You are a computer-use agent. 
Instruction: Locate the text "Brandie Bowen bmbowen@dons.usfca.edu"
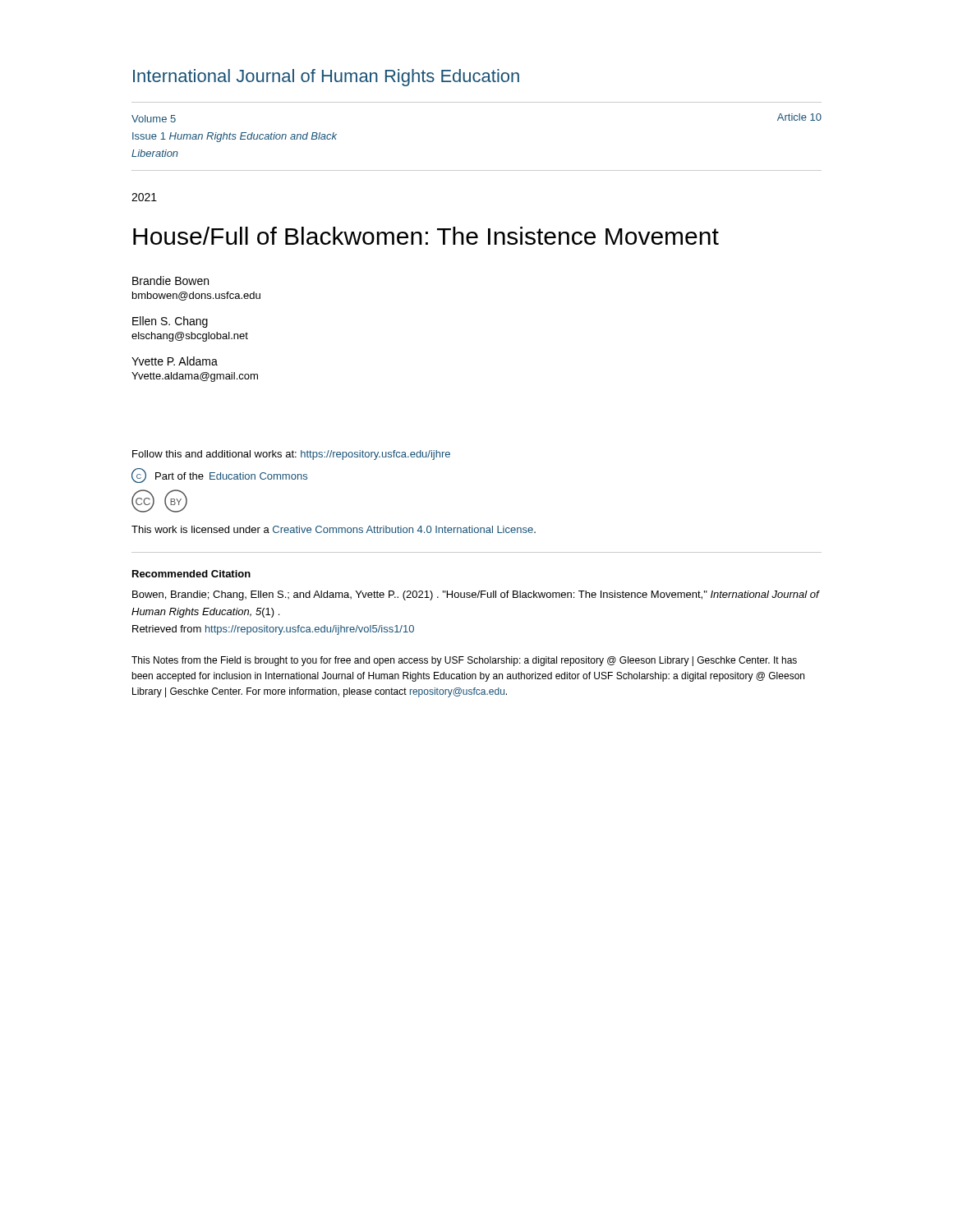tap(170, 280)
